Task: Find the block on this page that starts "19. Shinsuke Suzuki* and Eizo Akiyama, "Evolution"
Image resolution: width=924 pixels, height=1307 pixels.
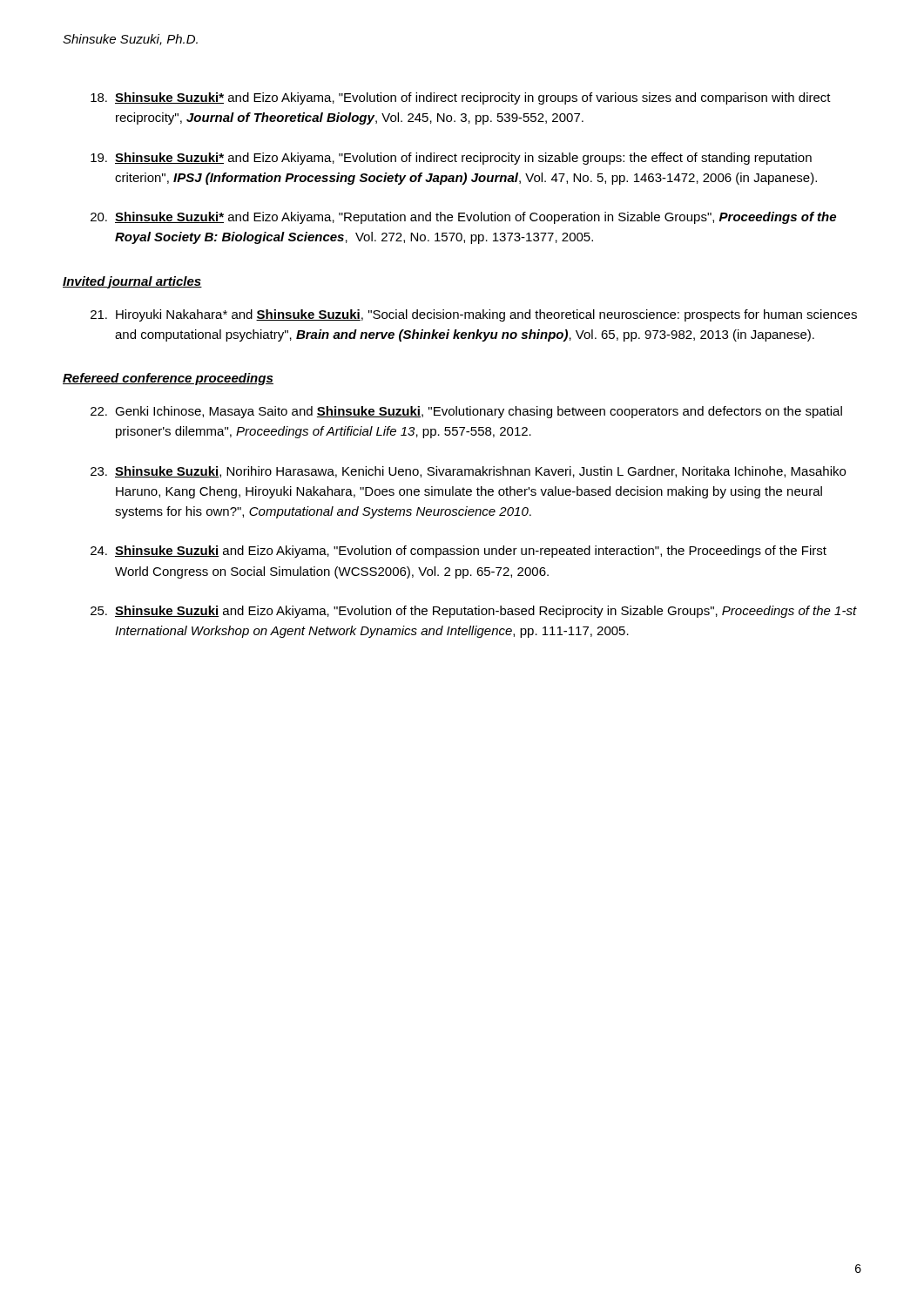Action: tap(462, 167)
